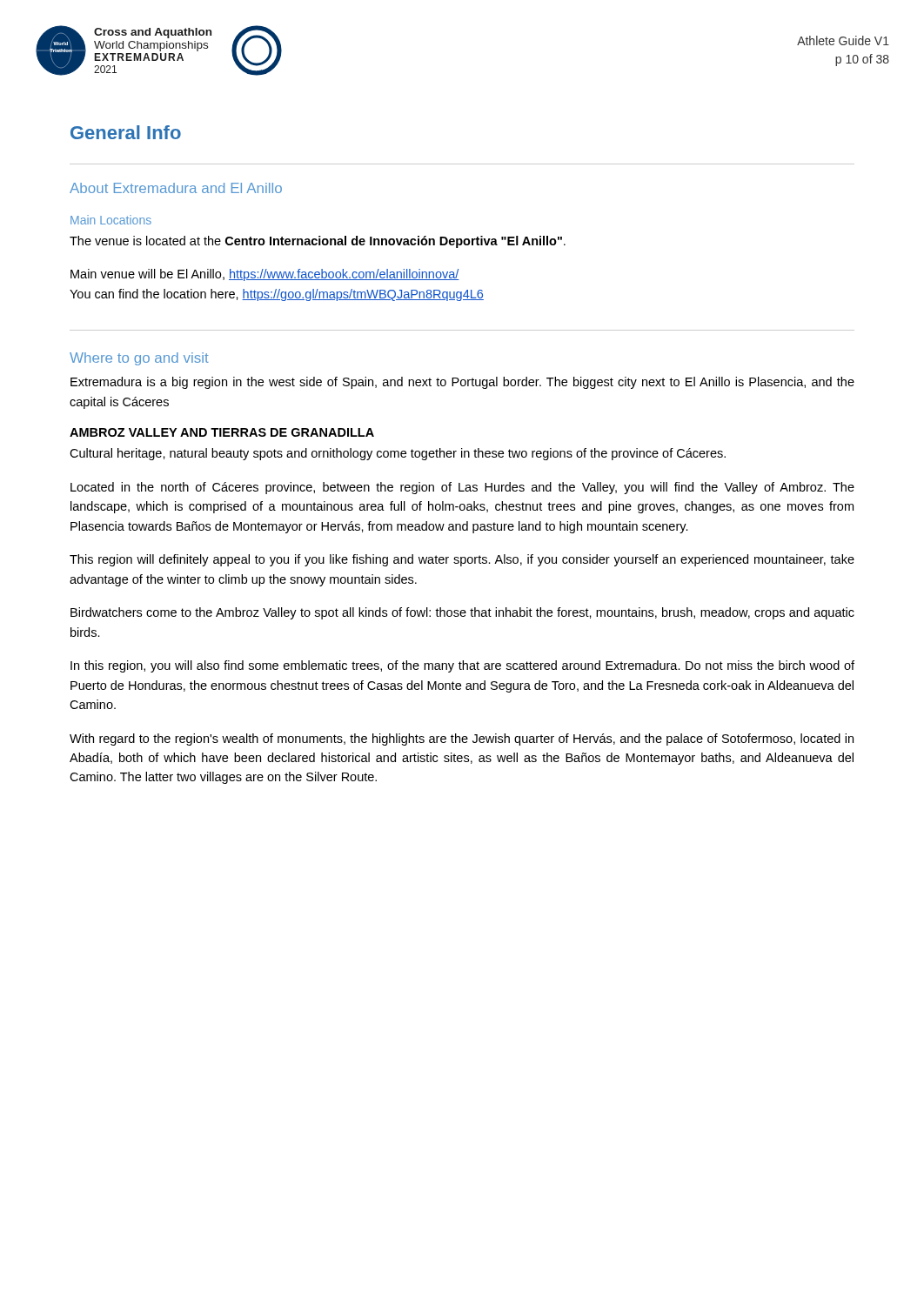Image resolution: width=924 pixels, height=1305 pixels.
Task: Locate the text block that reads "Birdwatchers come to the"
Action: (462, 622)
